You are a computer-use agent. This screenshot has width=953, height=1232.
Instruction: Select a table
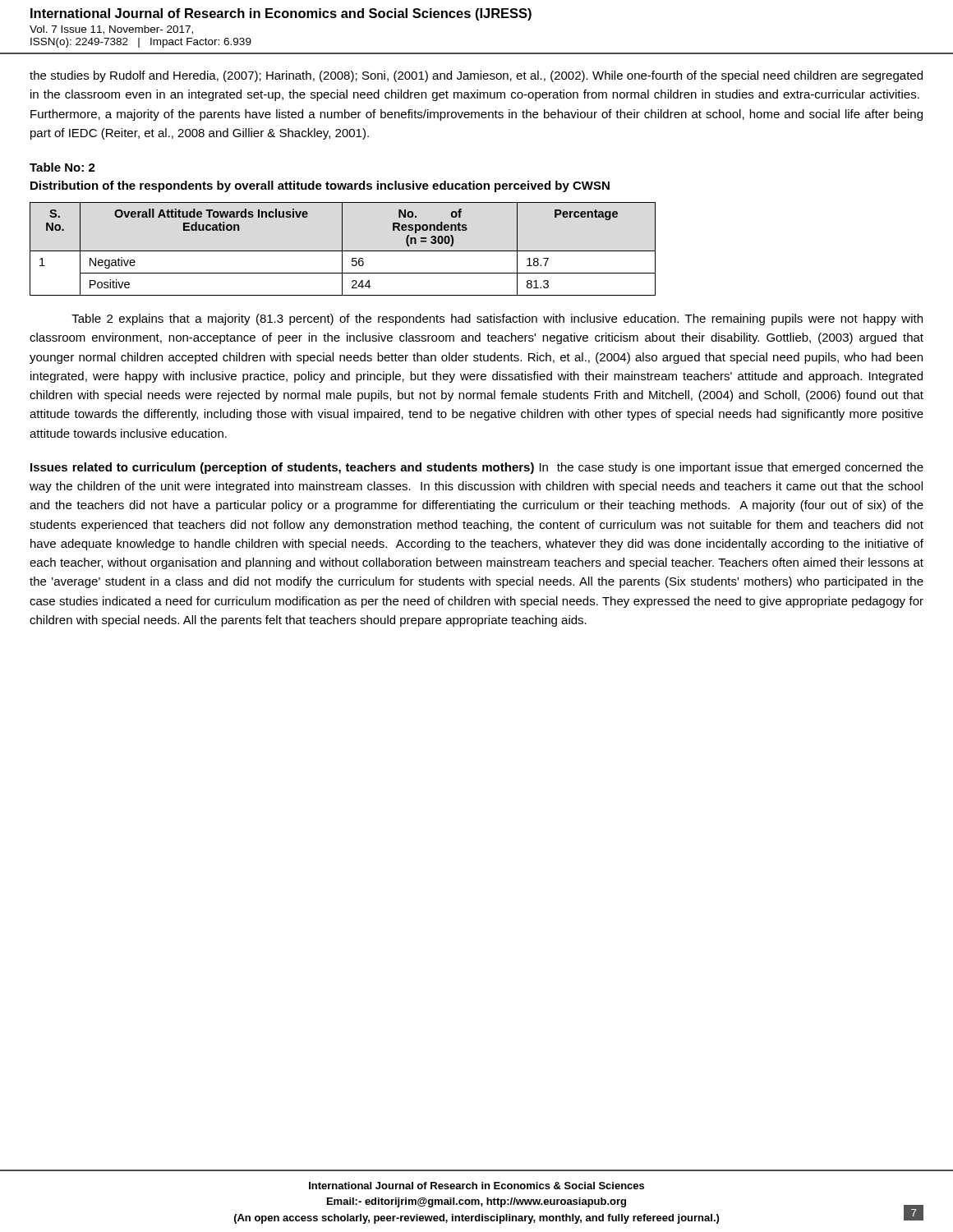[x=476, y=249]
